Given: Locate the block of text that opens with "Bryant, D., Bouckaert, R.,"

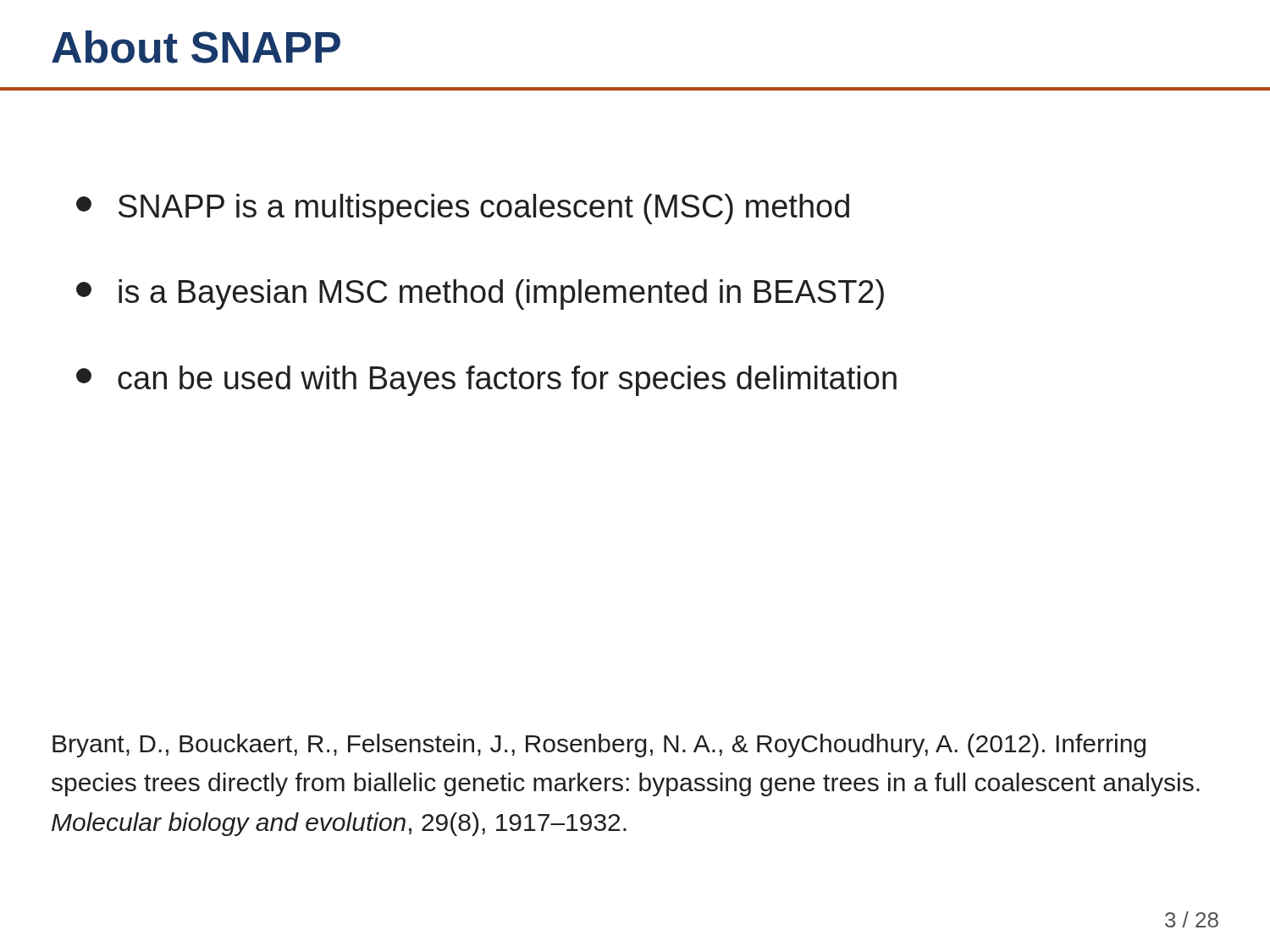Looking at the screenshot, I should click(626, 782).
